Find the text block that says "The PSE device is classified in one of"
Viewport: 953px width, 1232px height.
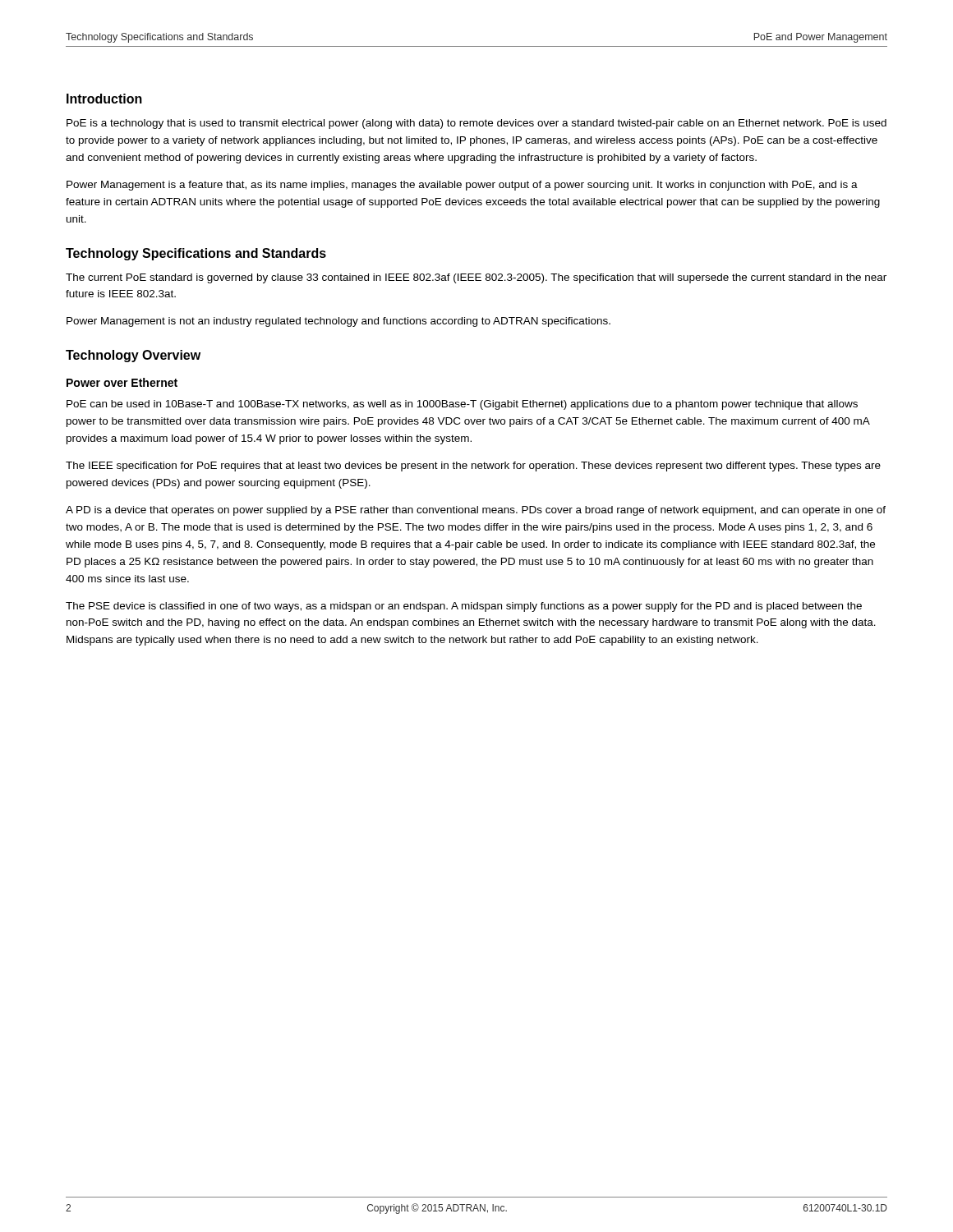(x=471, y=622)
